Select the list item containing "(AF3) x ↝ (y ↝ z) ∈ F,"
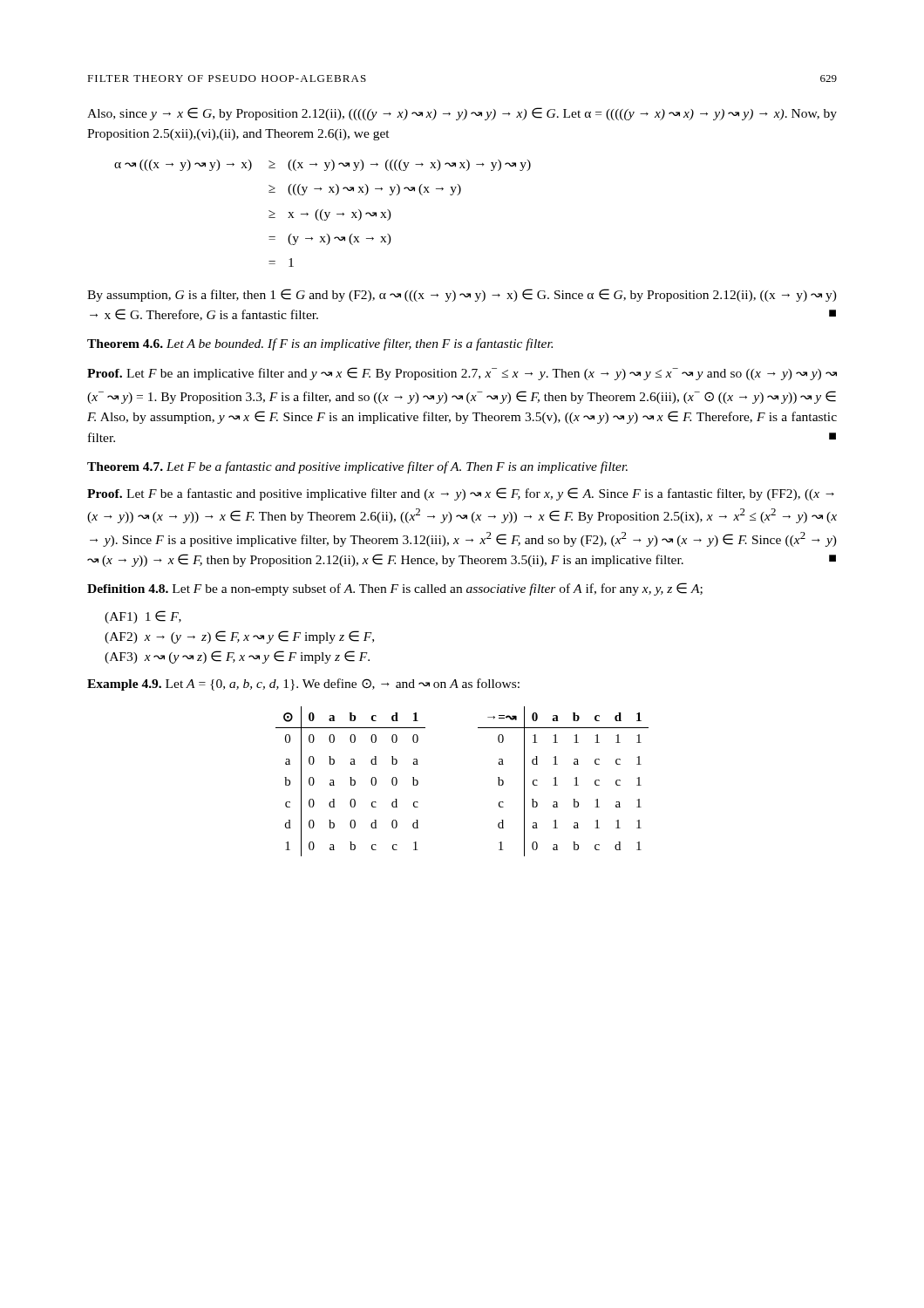 (x=238, y=656)
